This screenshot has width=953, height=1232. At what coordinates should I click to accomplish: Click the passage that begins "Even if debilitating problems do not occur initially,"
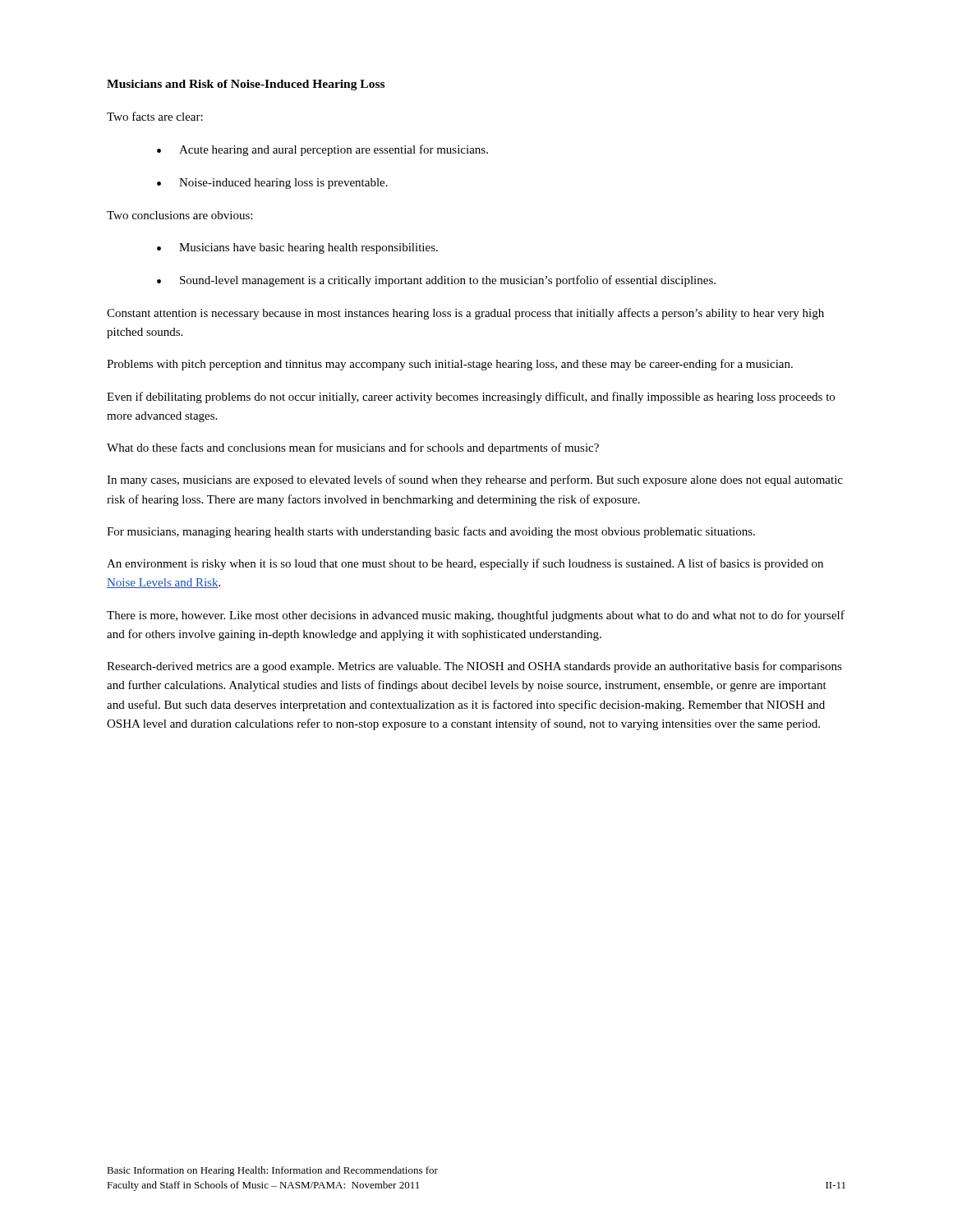click(471, 406)
